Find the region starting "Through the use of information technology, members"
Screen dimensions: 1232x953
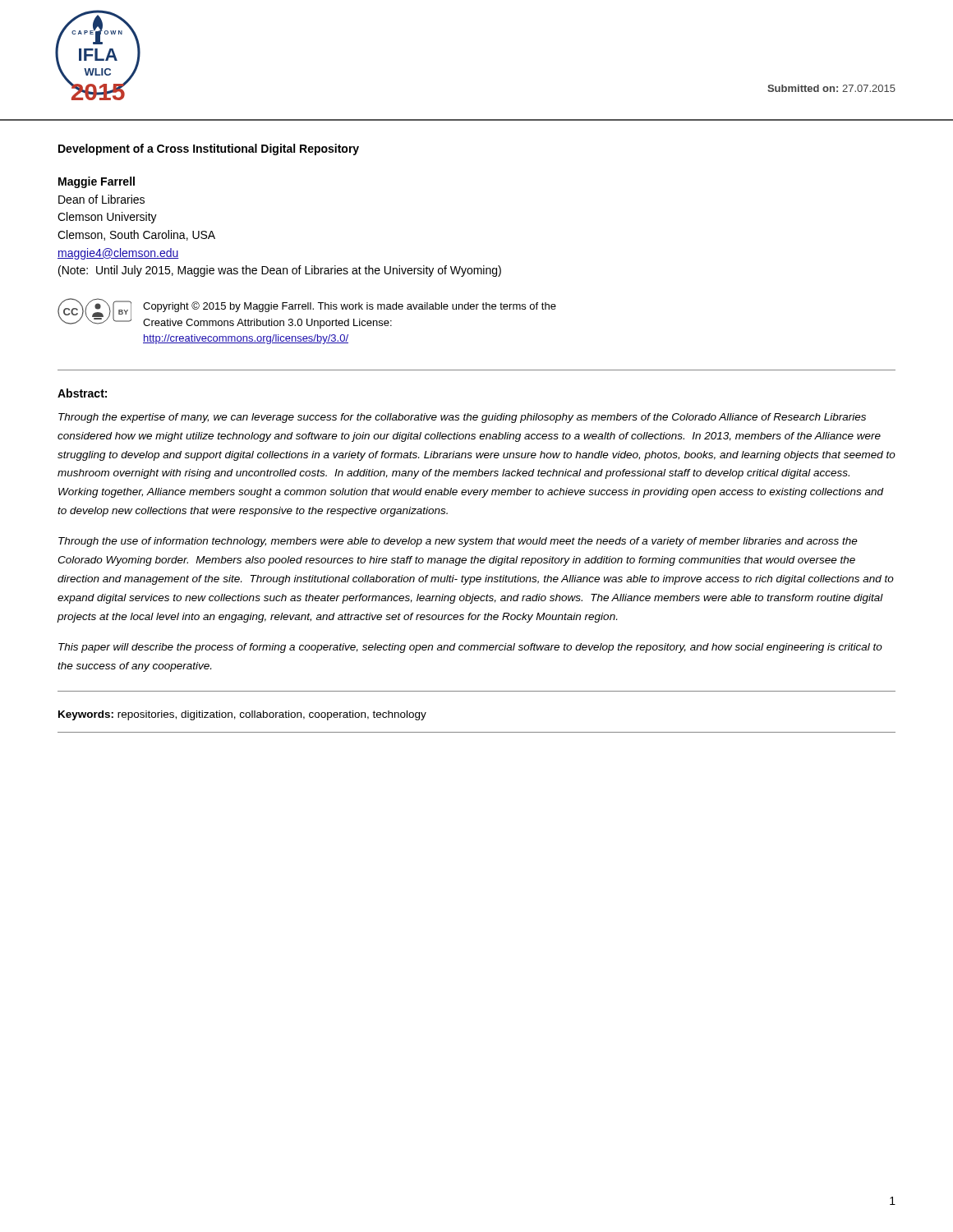pos(476,579)
